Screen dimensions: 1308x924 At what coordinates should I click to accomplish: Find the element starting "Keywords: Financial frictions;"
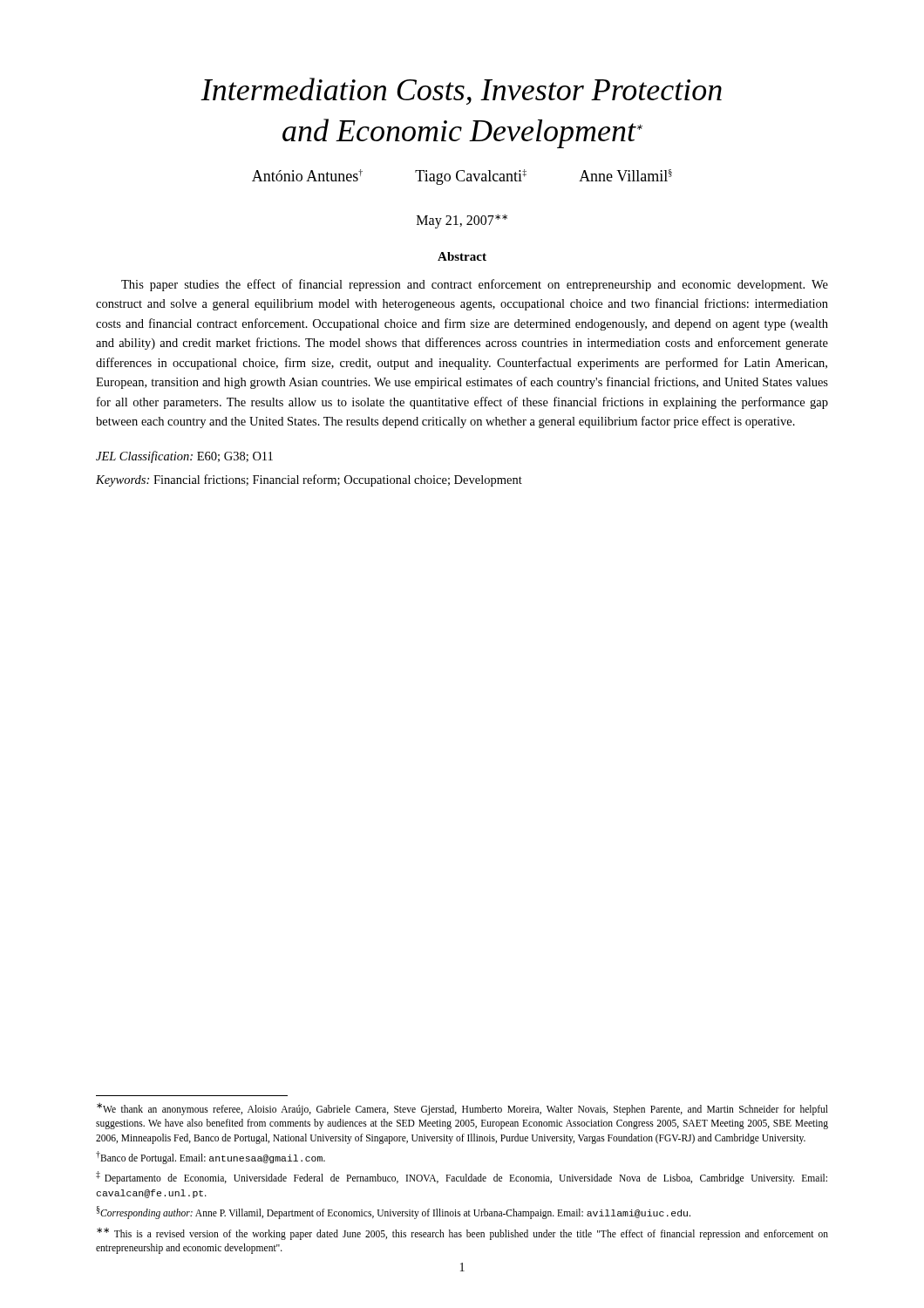point(309,480)
